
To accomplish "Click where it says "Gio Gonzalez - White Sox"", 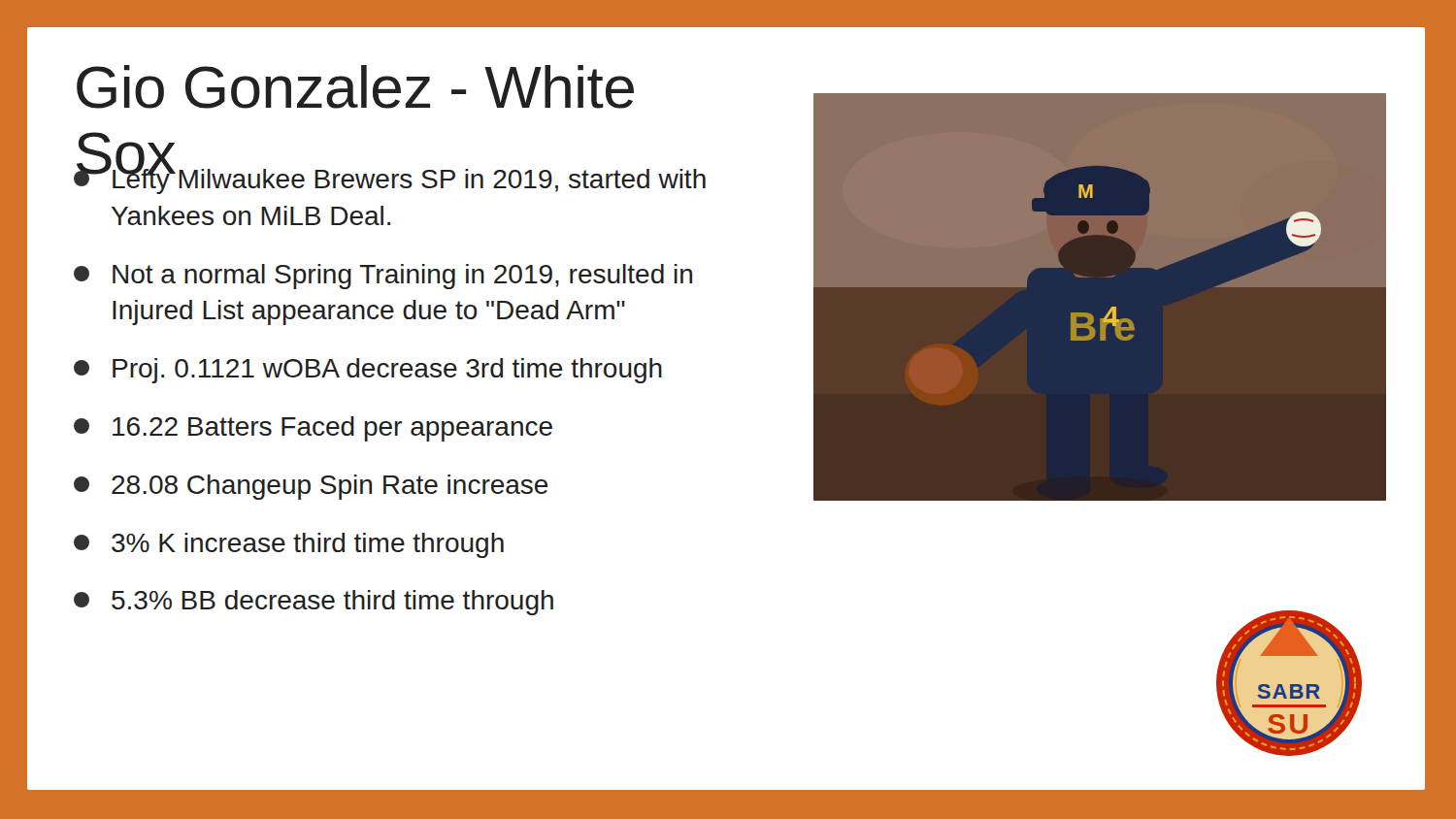I will pos(355,120).
